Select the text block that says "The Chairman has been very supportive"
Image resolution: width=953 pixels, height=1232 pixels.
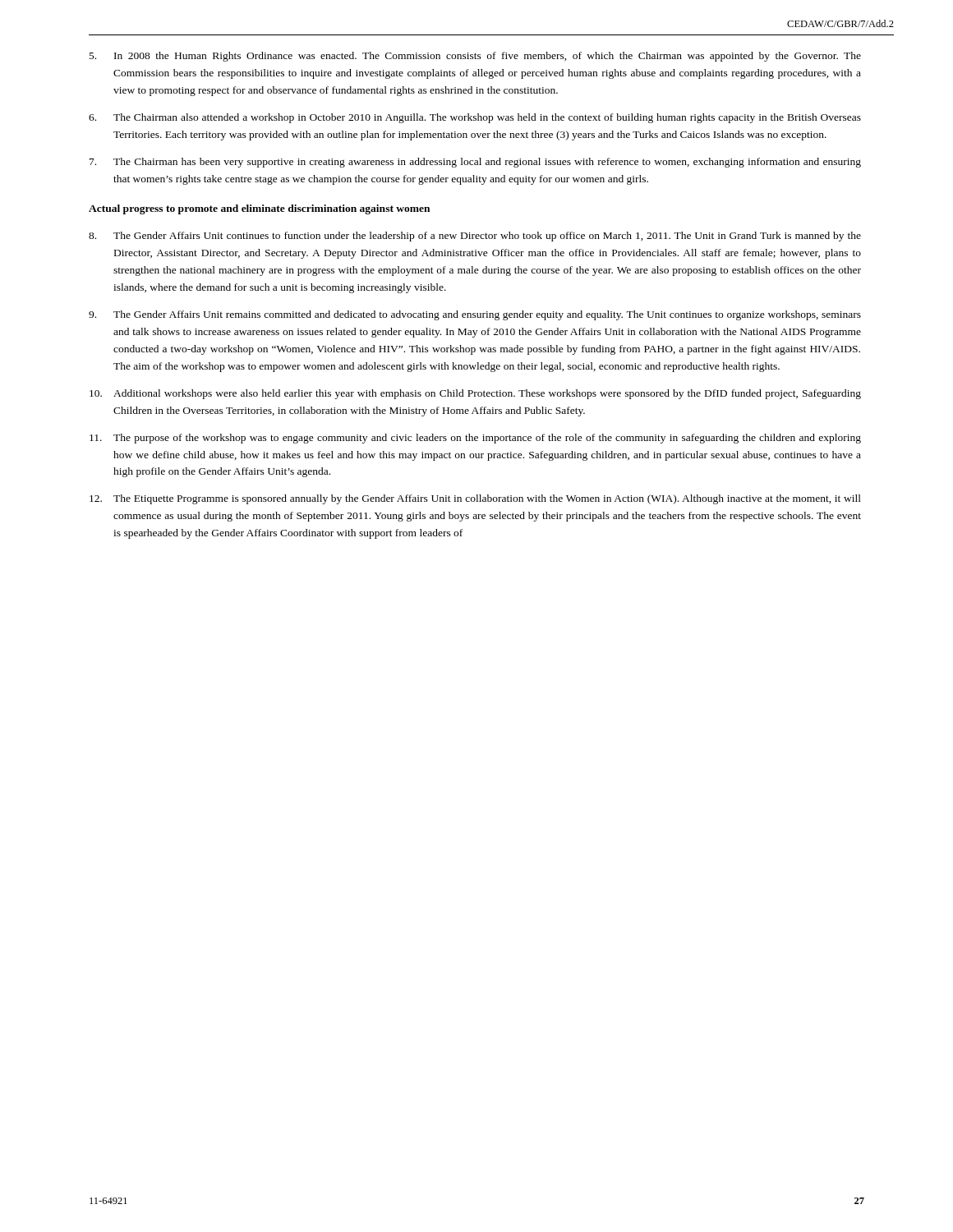click(x=475, y=170)
